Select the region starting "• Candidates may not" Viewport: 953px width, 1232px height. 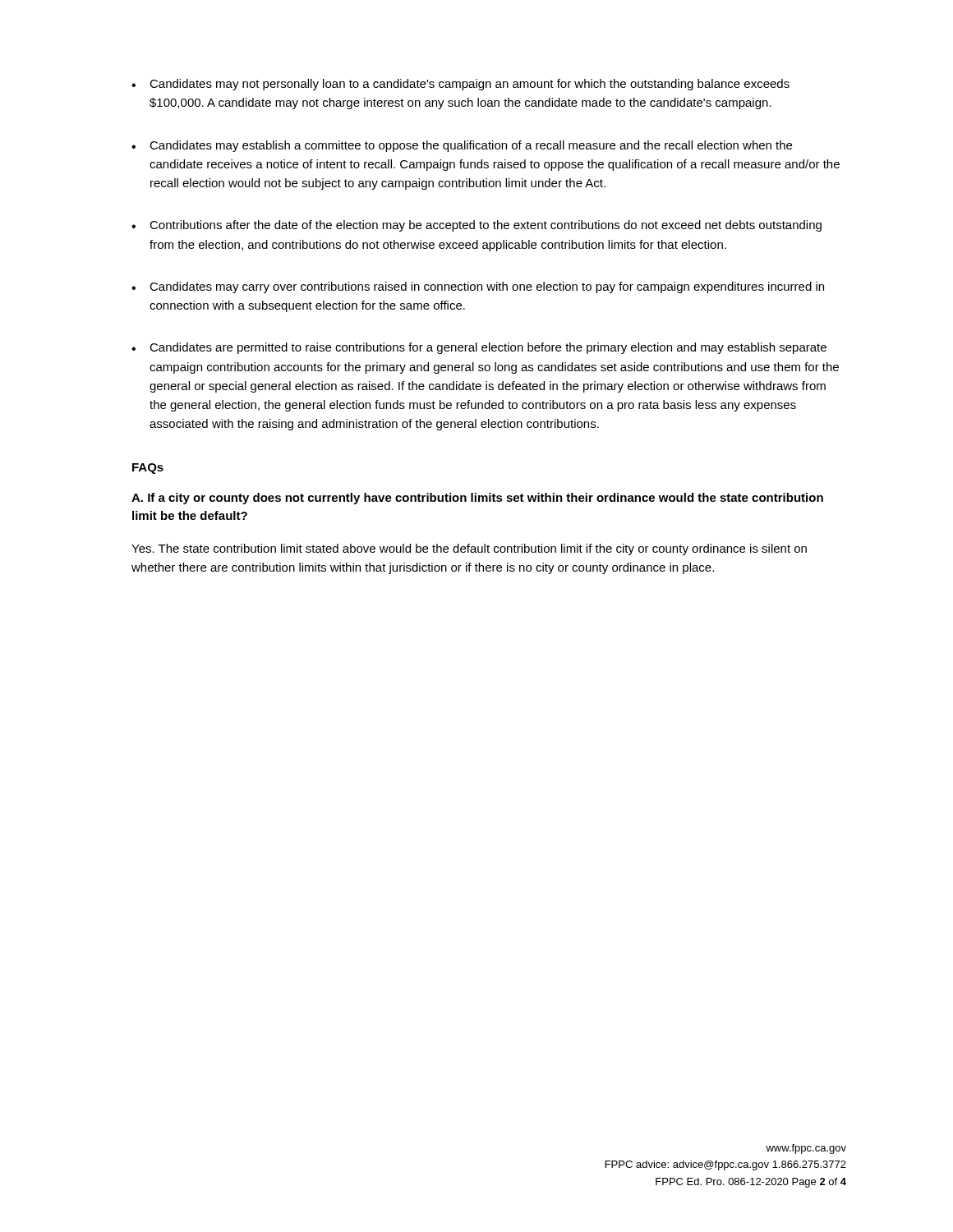(489, 93)
